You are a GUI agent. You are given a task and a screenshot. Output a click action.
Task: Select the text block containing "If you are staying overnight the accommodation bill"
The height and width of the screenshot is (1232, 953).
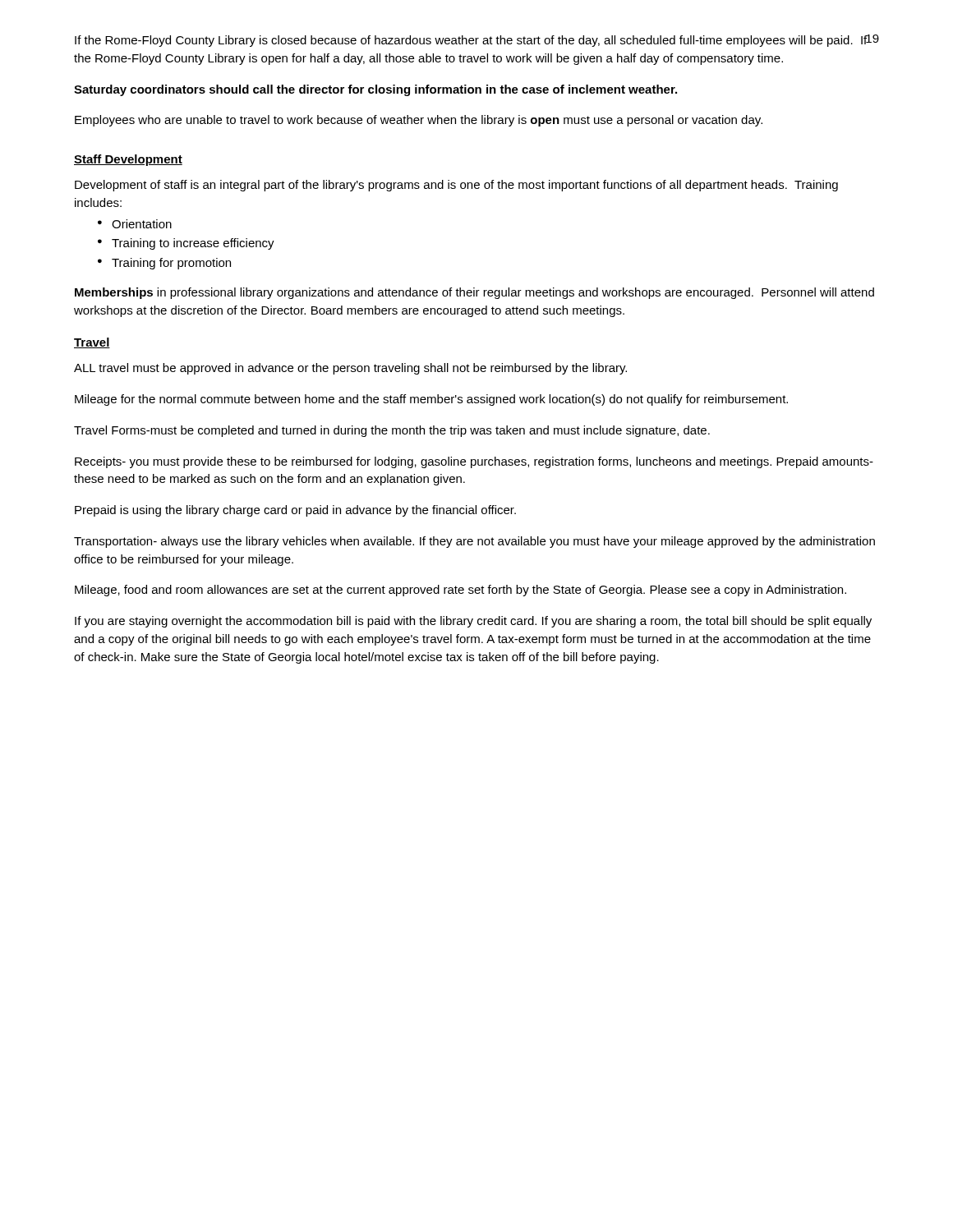point(473,638)
